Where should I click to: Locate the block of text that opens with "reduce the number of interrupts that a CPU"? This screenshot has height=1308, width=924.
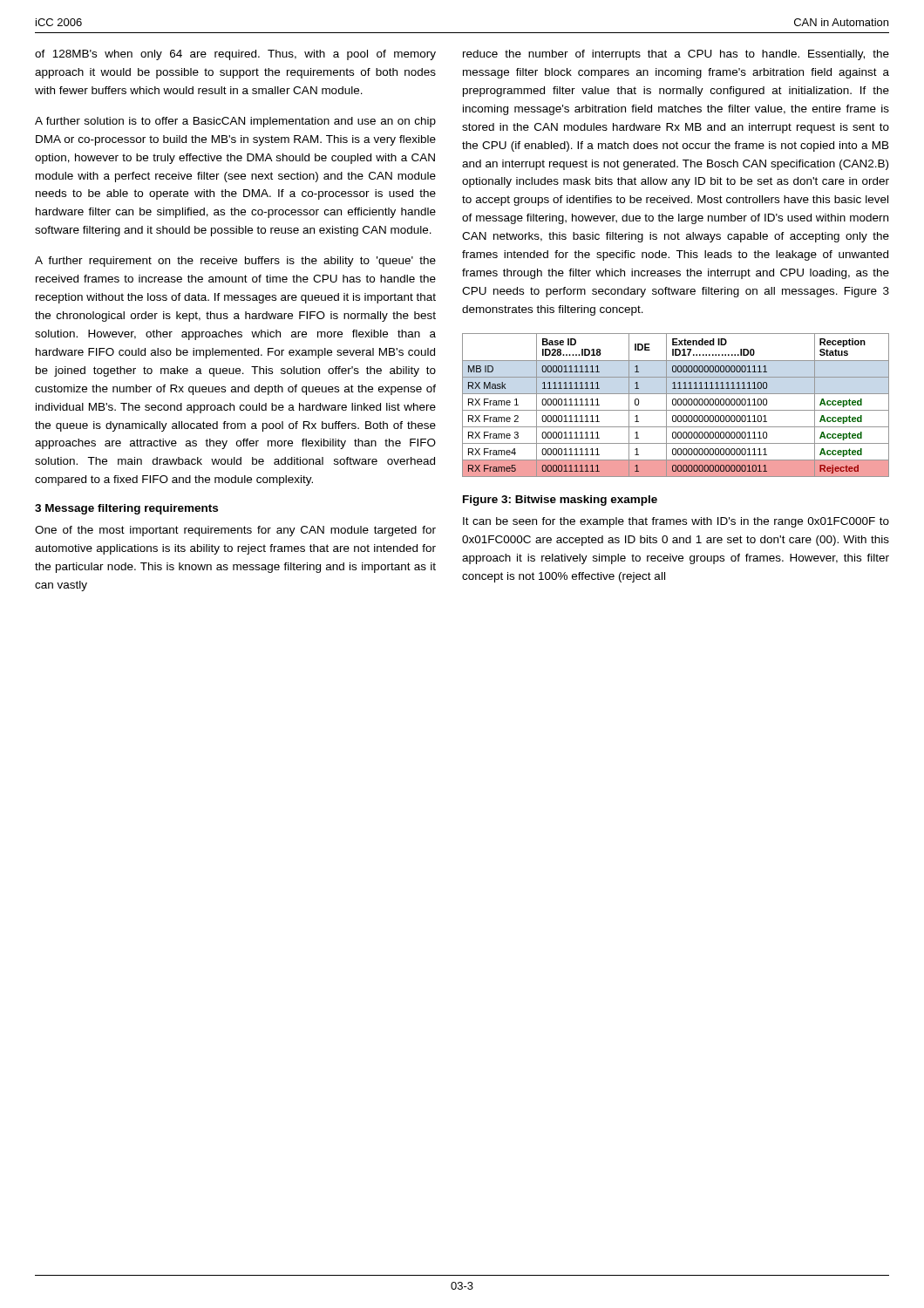(676, 181)
